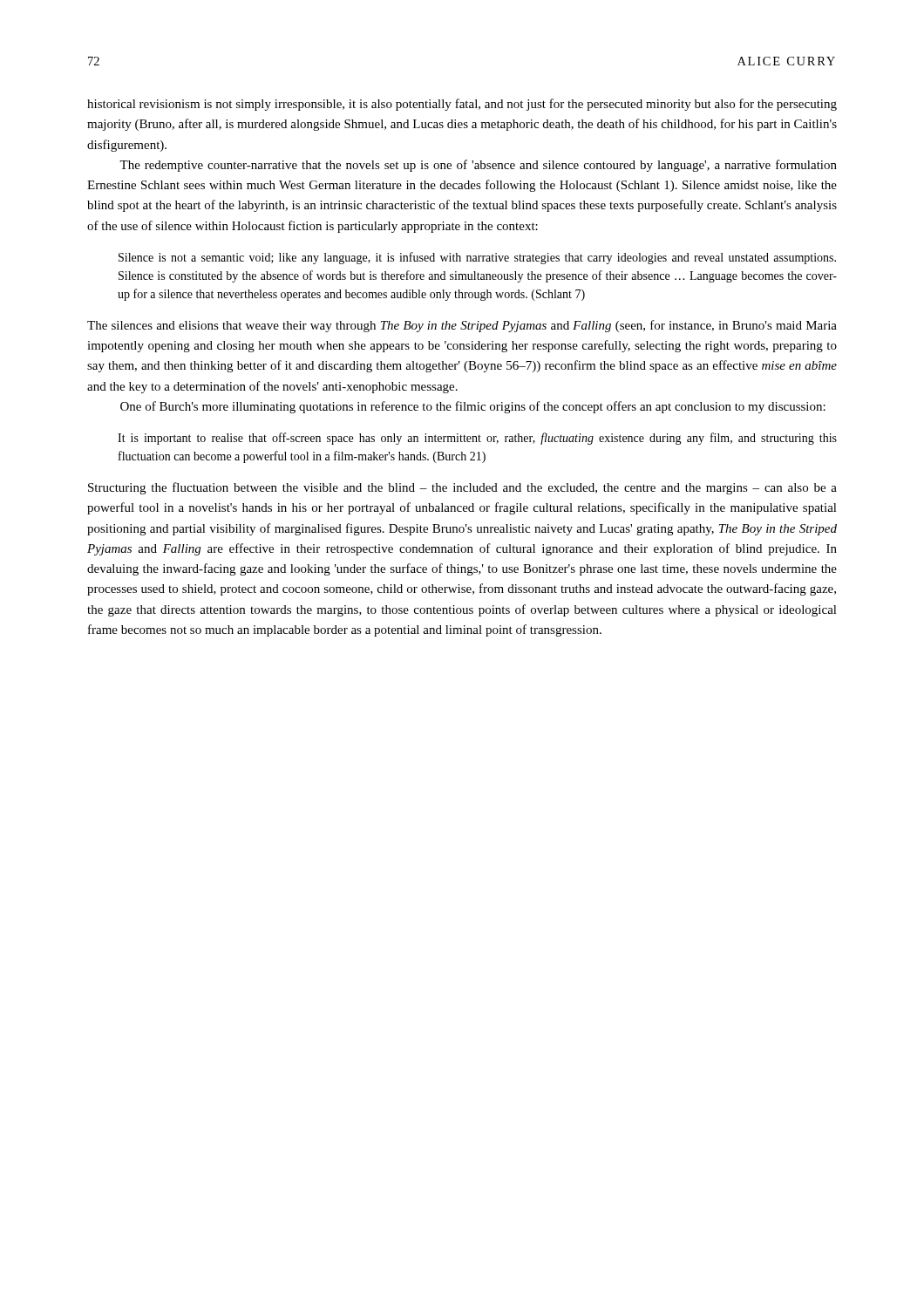This screenshot has height=1308, width=924.
Task: Select the text starting "historical revisionism is"
Action: coord(462,165)
